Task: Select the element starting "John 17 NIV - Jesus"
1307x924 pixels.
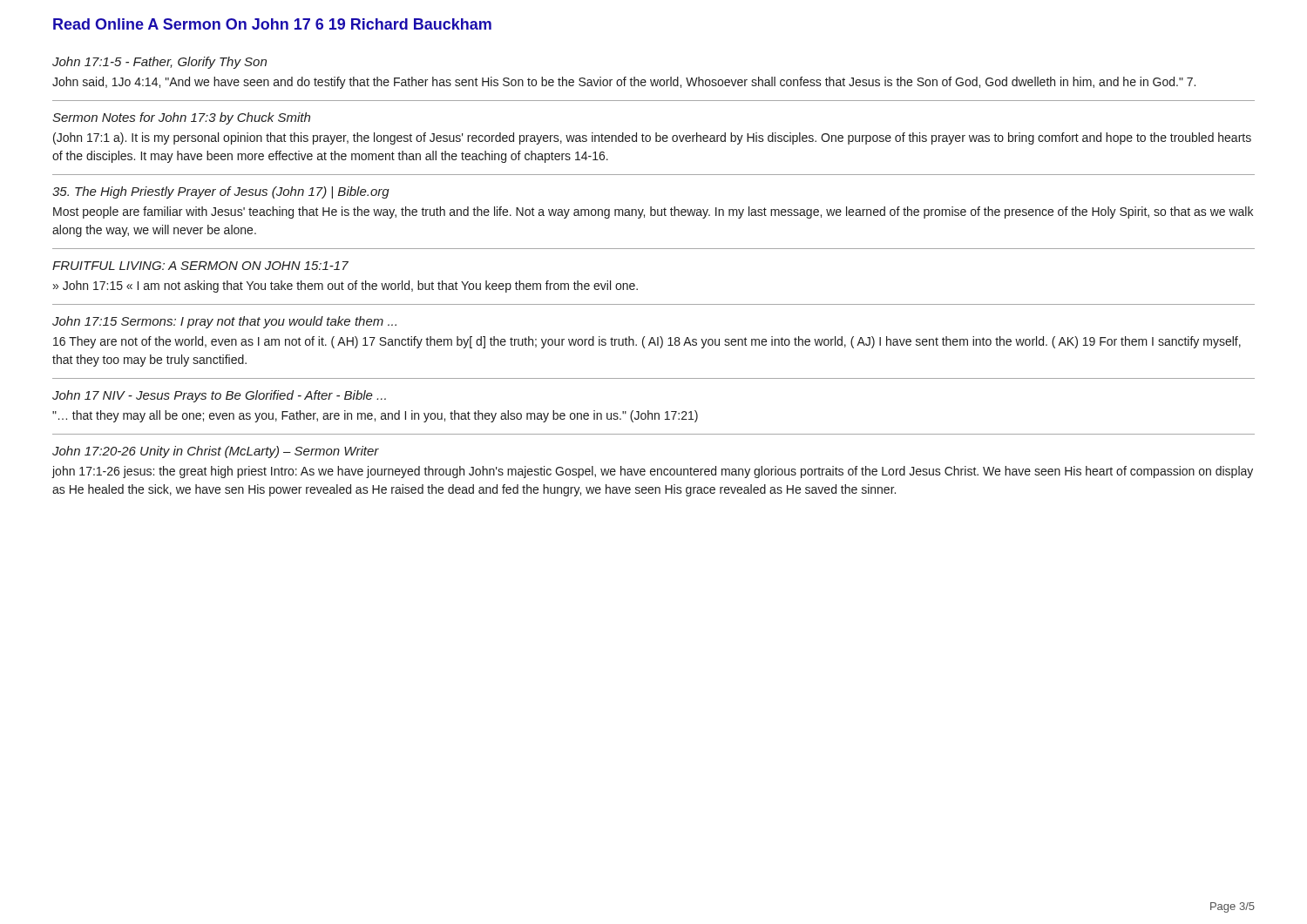Action: (220, 395)
